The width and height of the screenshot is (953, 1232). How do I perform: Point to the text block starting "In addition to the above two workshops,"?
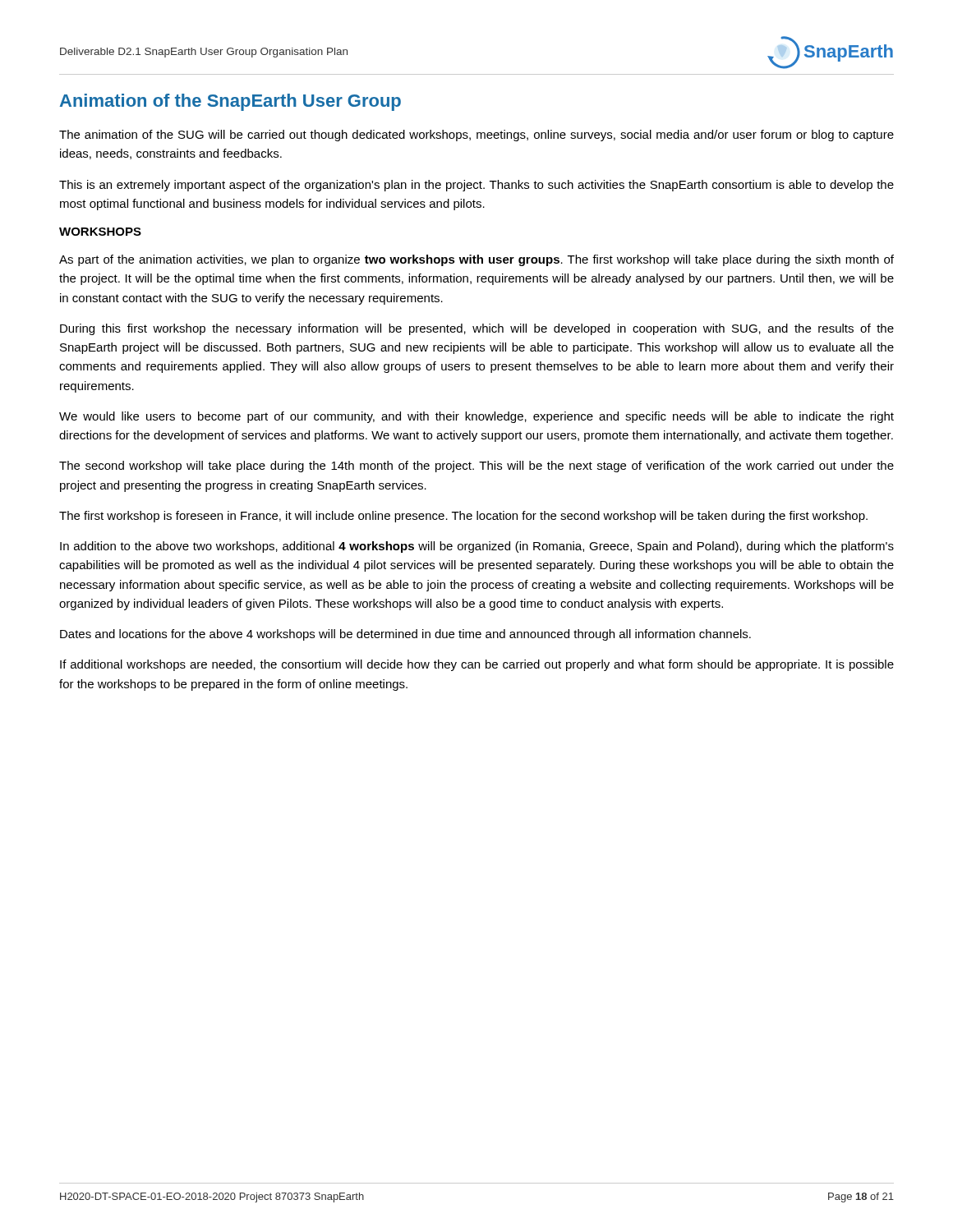476,574
